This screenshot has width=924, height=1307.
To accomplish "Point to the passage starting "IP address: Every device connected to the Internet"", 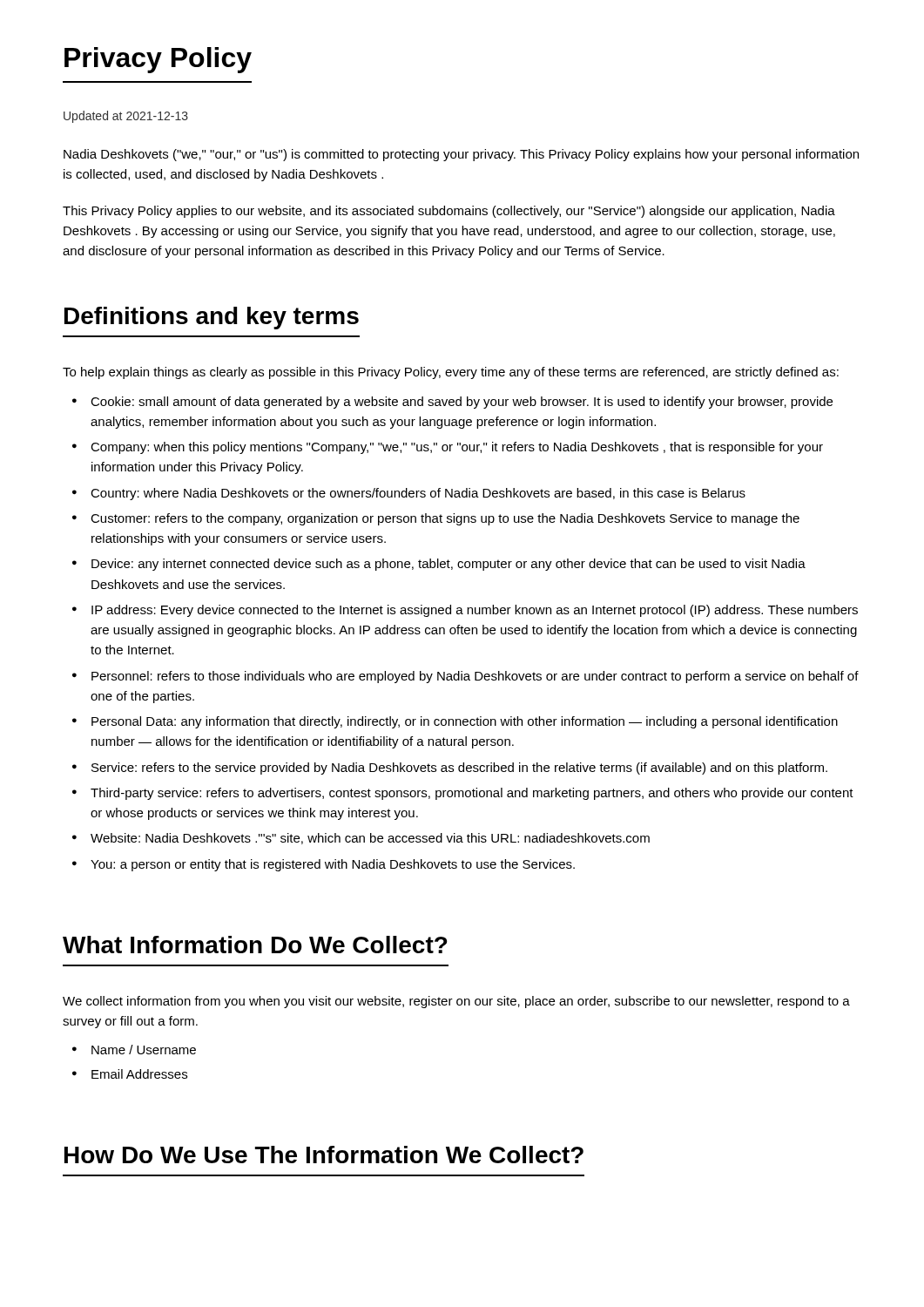I will (x=474, y=630).
